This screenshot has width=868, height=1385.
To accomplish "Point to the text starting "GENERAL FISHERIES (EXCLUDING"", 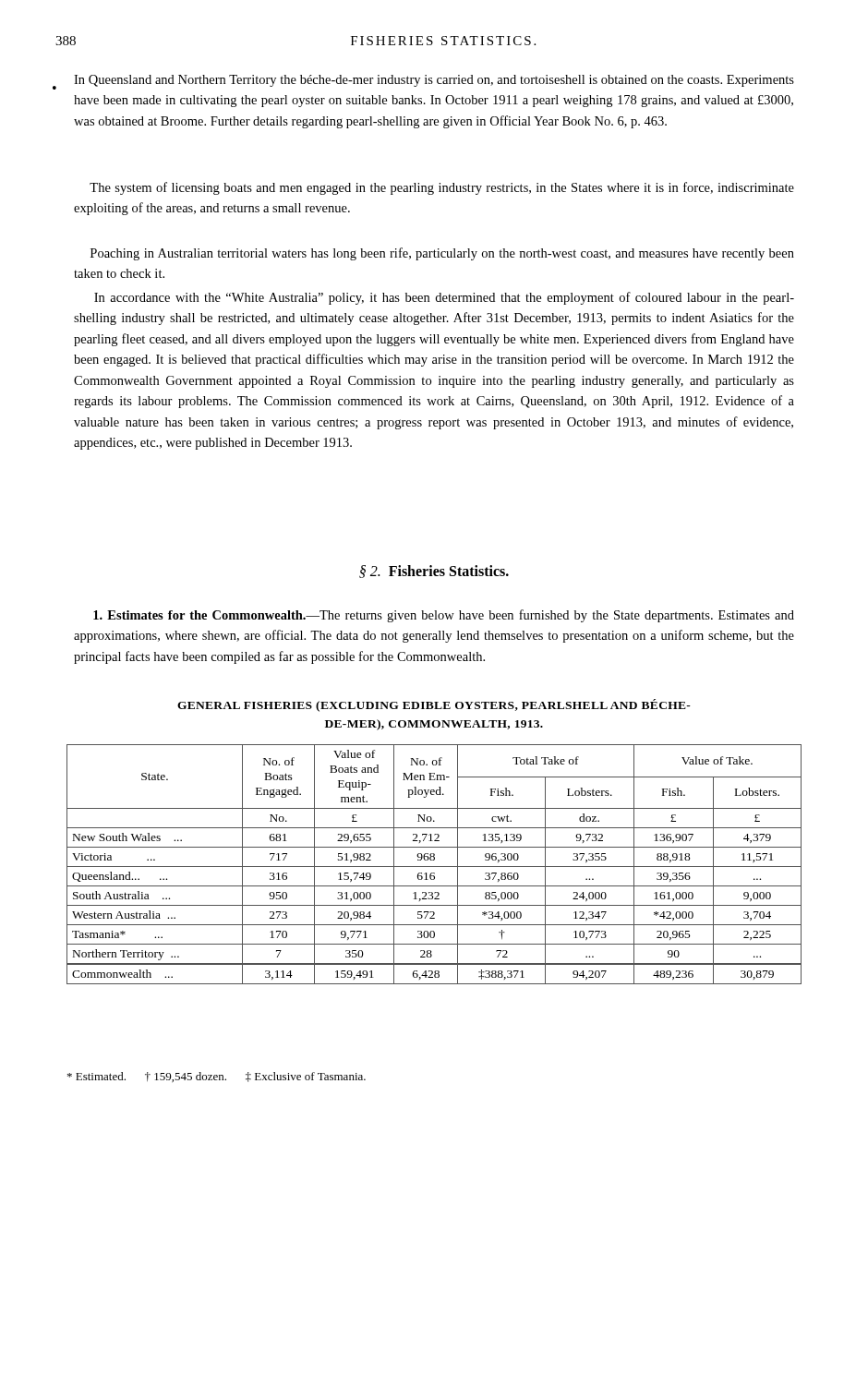I will (434, 714).
